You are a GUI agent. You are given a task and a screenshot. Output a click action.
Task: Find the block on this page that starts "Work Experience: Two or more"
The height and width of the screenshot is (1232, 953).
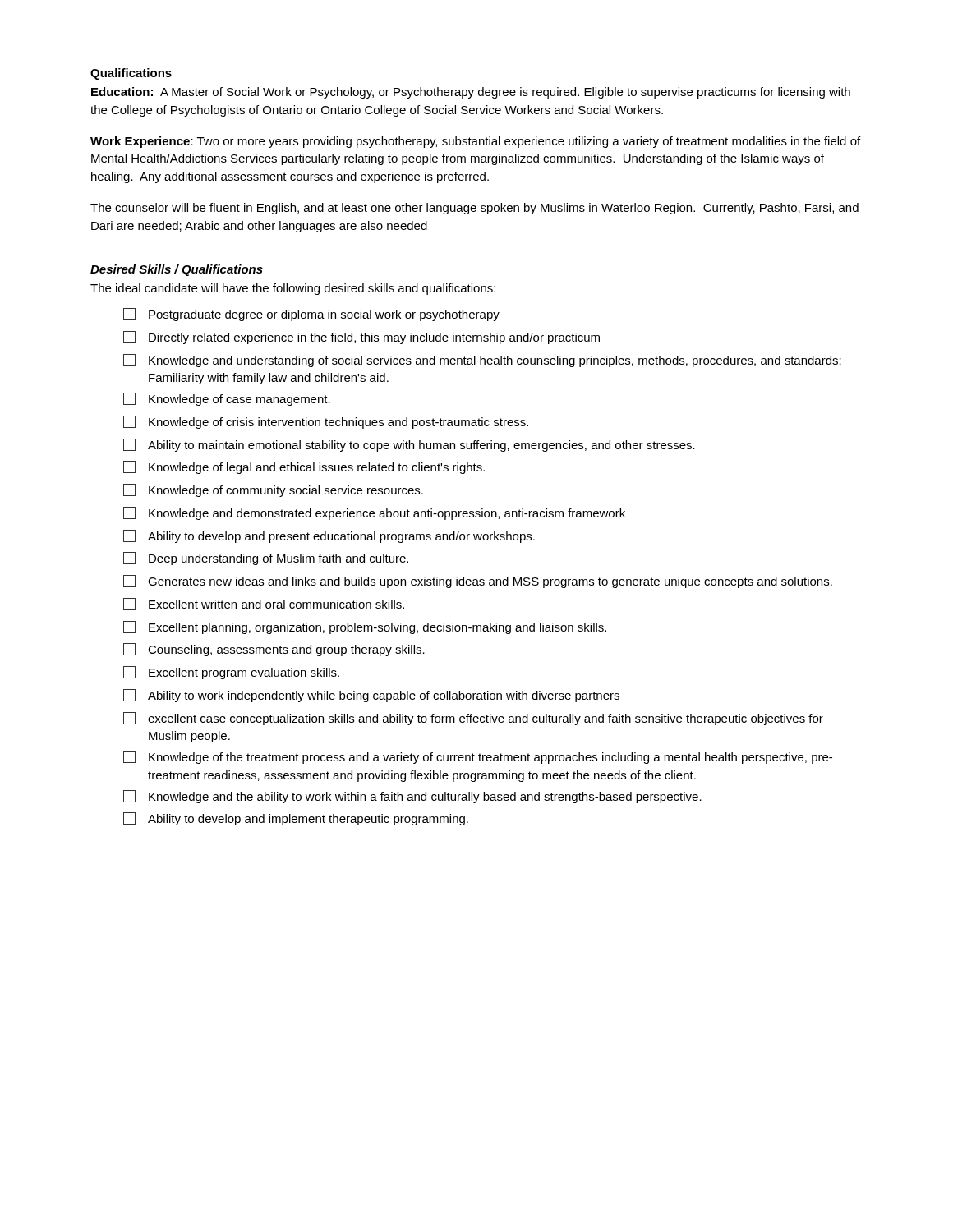pyautogui.click(x=475, y=158)
